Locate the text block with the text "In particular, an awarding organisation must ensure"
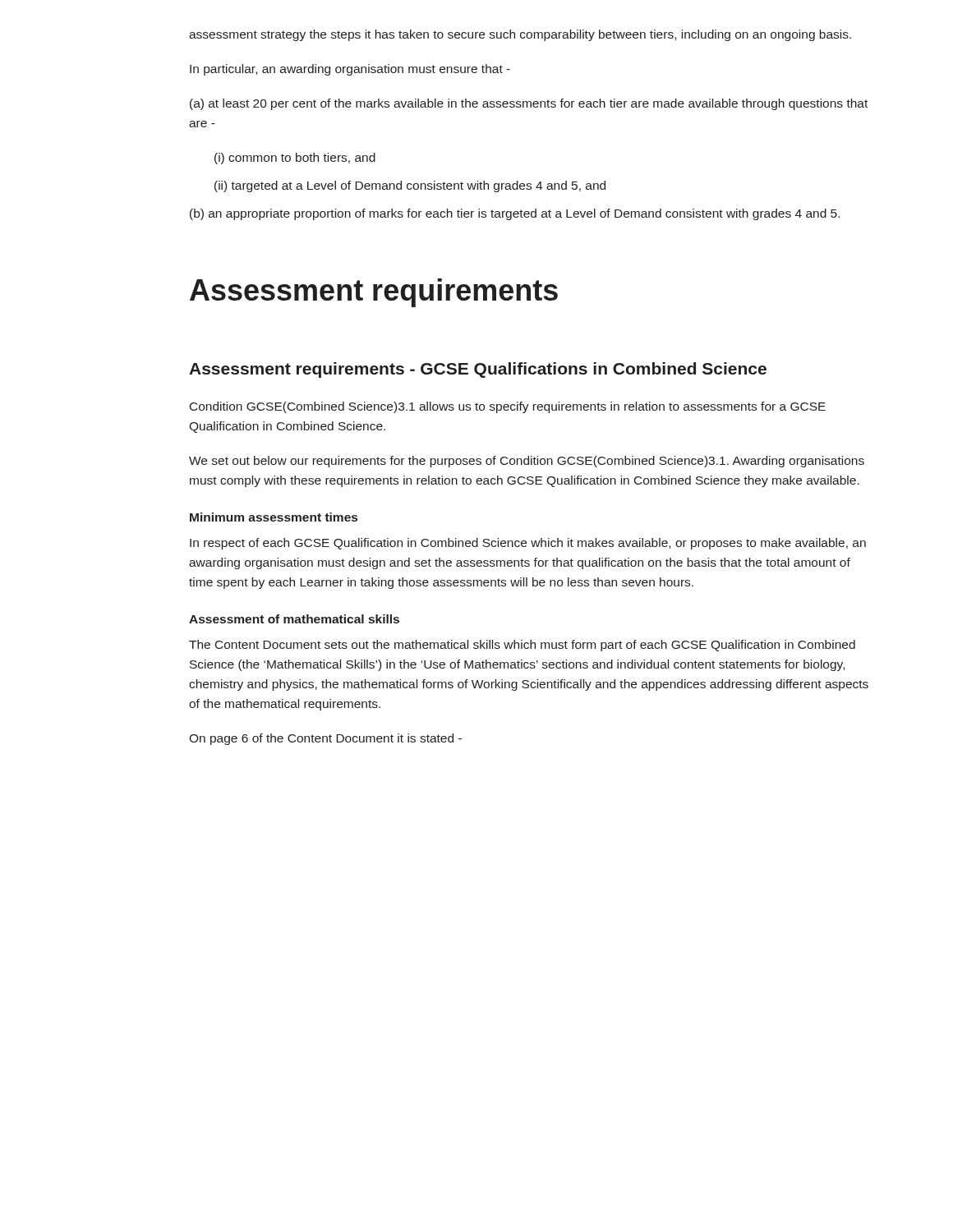 [350, 69]
